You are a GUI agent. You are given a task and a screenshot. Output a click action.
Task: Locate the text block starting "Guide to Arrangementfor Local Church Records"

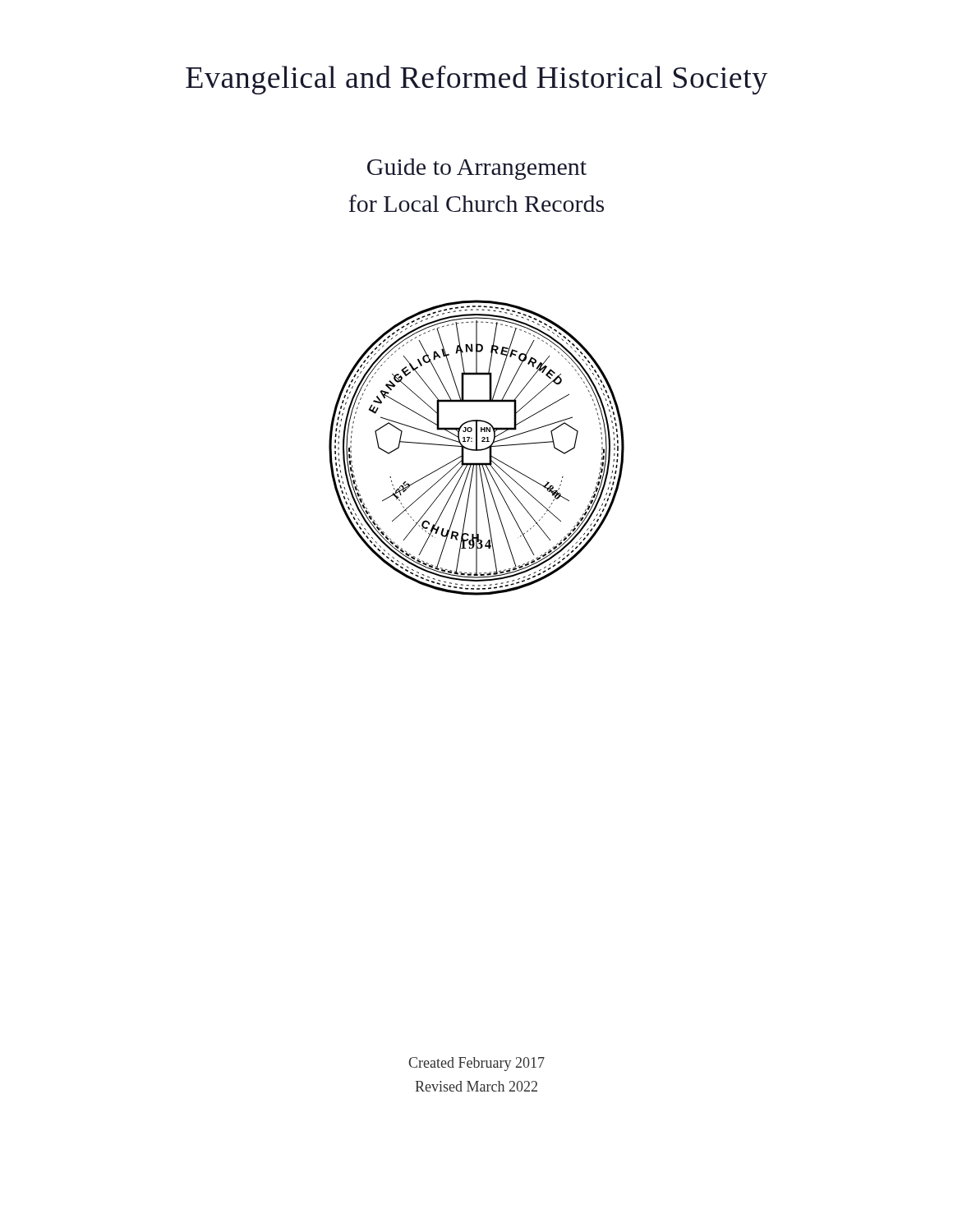pyautogui.click(x=476, y=185)
